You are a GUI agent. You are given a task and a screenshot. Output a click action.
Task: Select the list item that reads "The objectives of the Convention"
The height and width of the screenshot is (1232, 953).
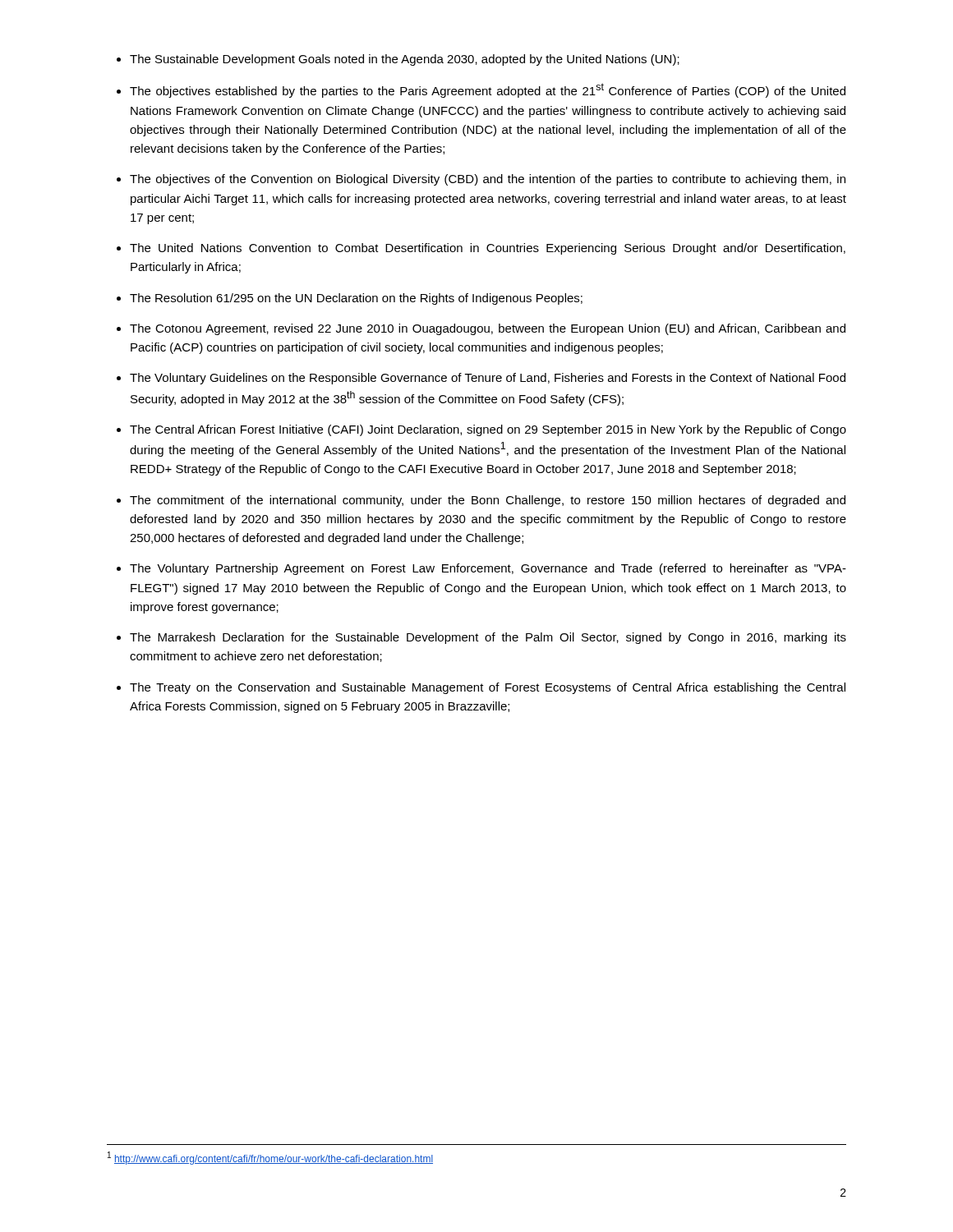[488, 198]
